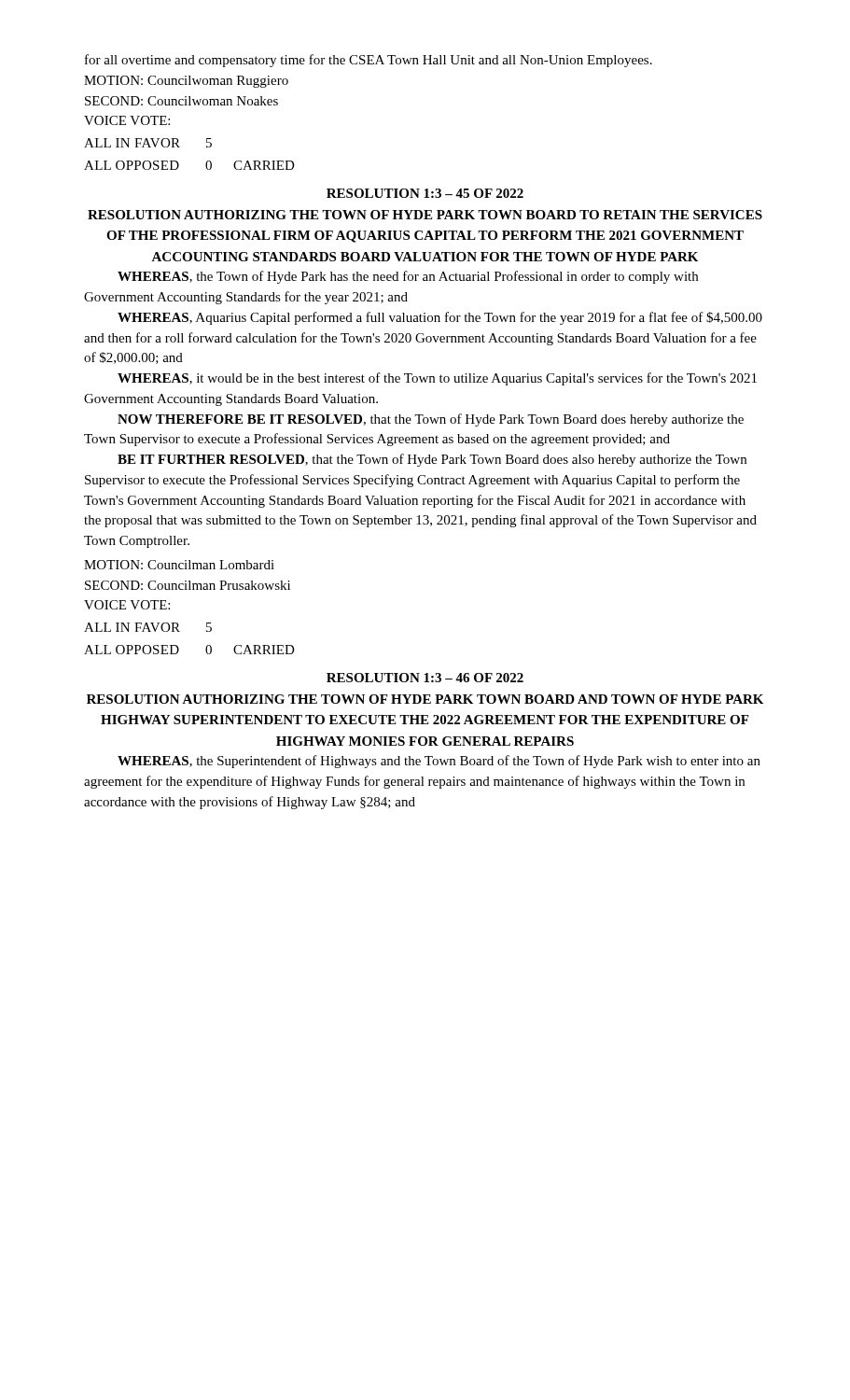Locate the text that reads "MOTION: Councilman Lombardi SECOND: Councilman Prusakowski"

(x=187, y=575)
